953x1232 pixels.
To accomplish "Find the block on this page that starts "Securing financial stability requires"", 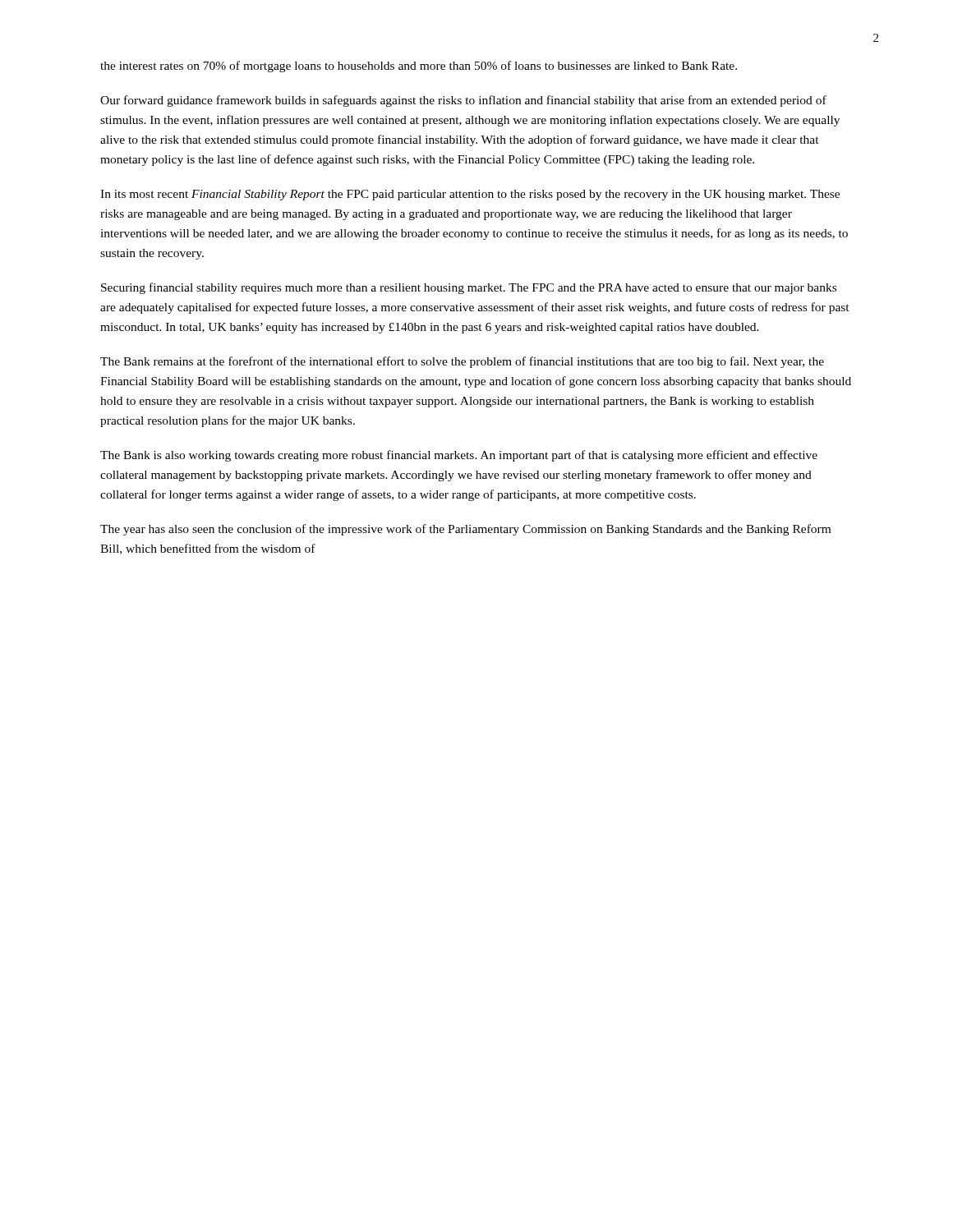I will (x=475, y=307).
